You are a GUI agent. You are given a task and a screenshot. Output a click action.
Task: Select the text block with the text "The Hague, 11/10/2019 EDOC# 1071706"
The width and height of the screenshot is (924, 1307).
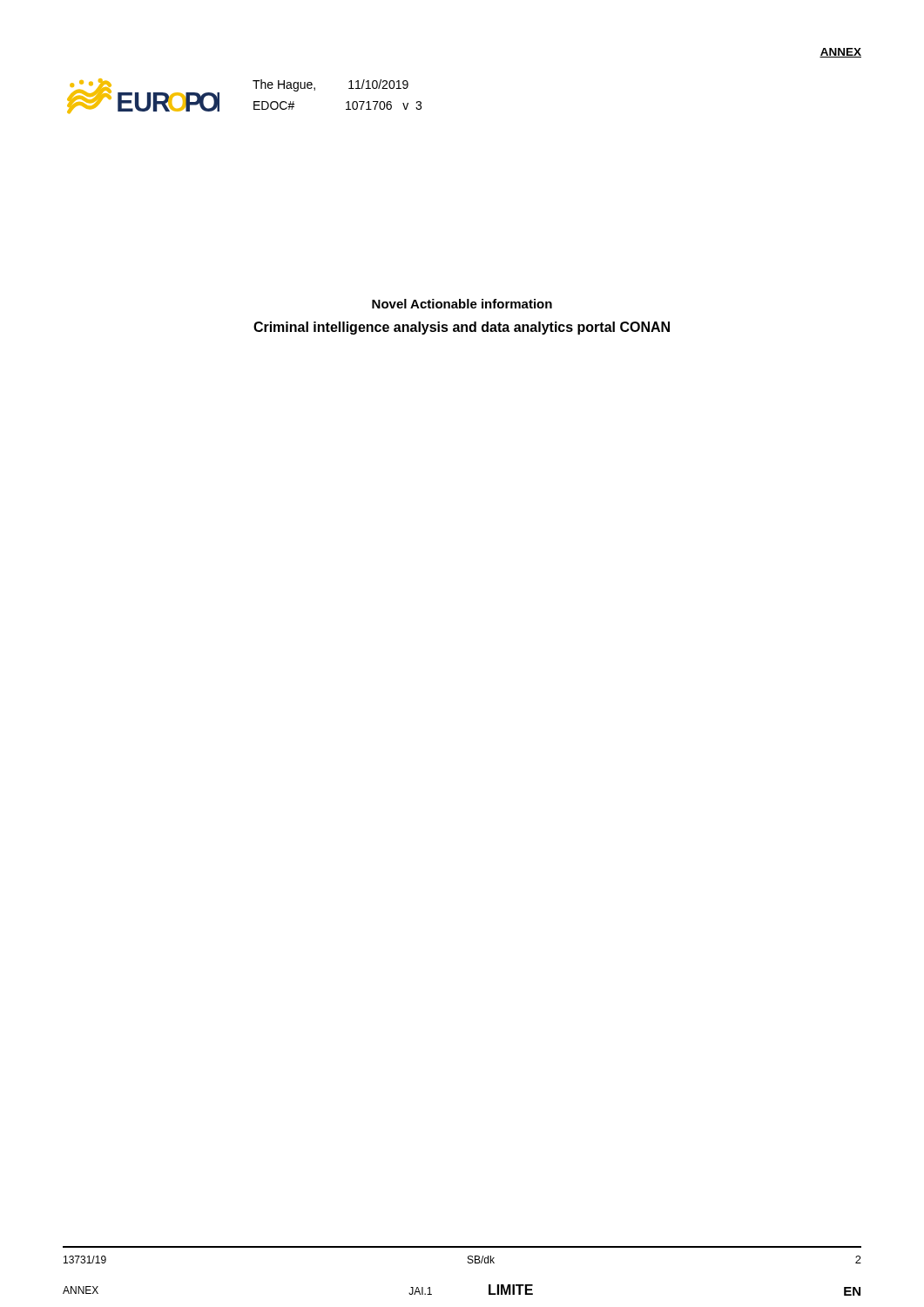[x=337, y=96]
